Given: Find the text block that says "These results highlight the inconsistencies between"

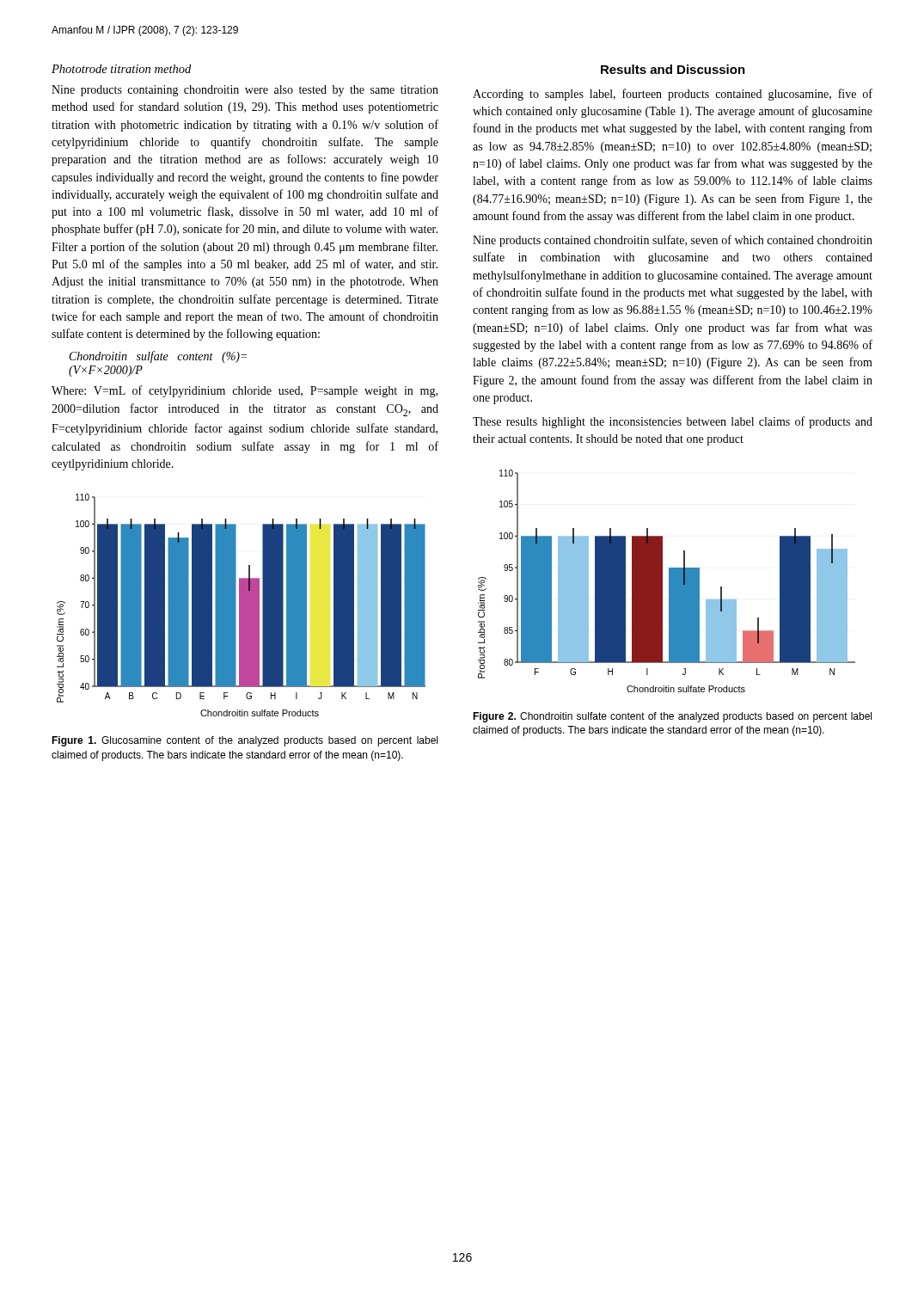Looking at the screenshot, I should click(x=673, y=431).
